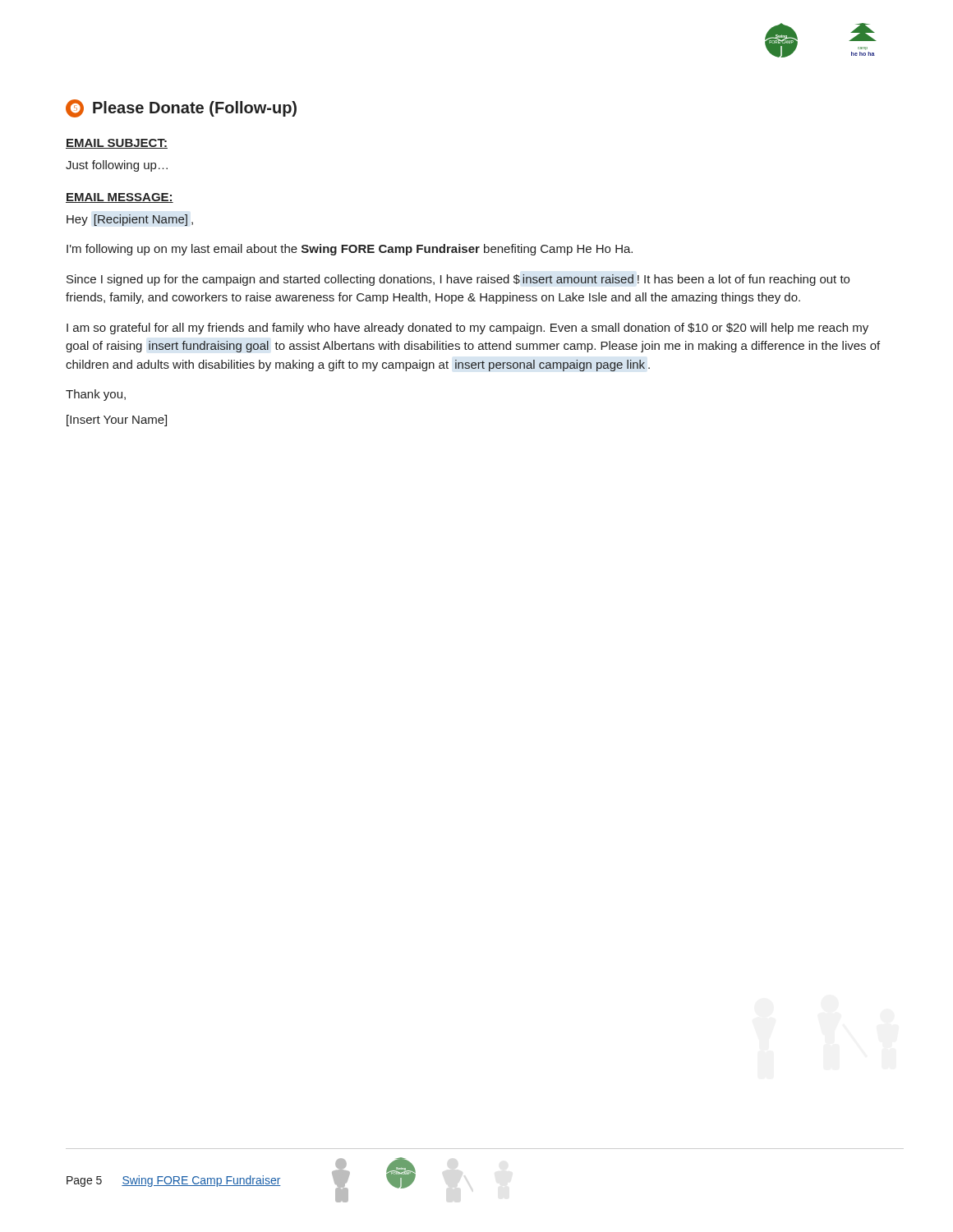This screenshot has height=1232, width=953.
Task: Where does it say "❺ Please Donate (Follow-up)"?
Action: coord(182,108)
